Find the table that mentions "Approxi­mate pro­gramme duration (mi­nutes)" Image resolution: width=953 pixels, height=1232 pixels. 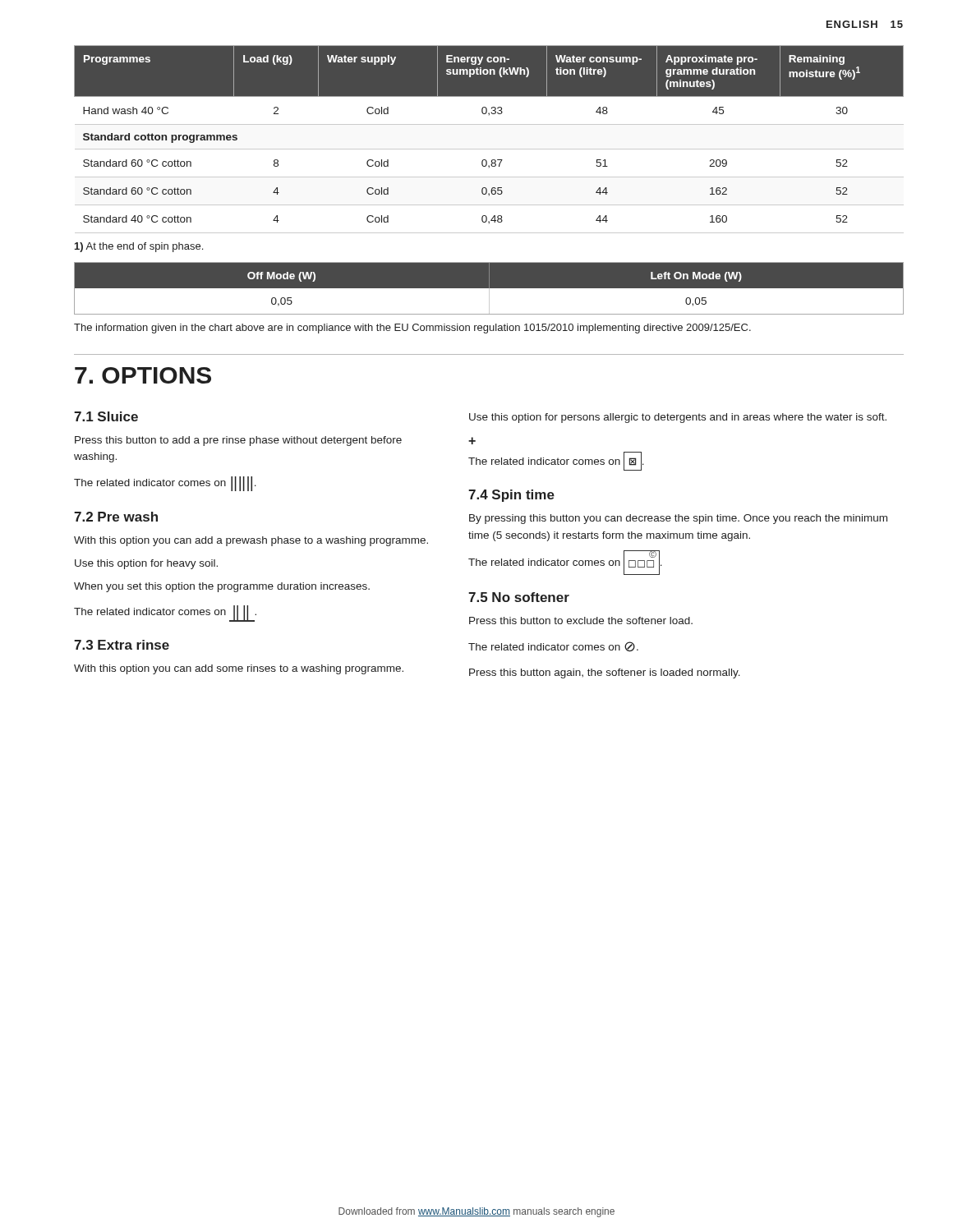[489, 139]
